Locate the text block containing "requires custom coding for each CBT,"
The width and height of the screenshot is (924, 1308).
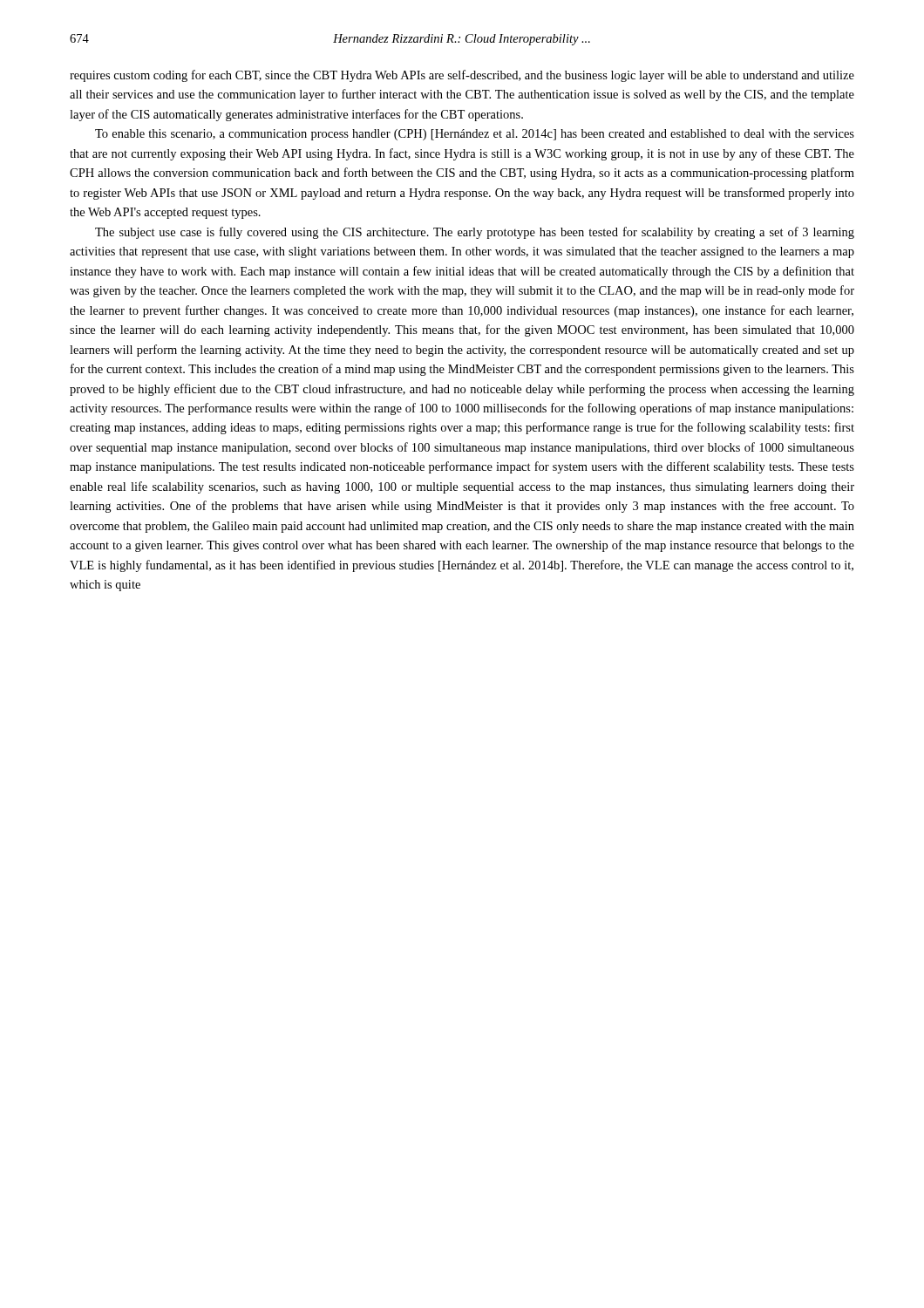pos(462,330)
